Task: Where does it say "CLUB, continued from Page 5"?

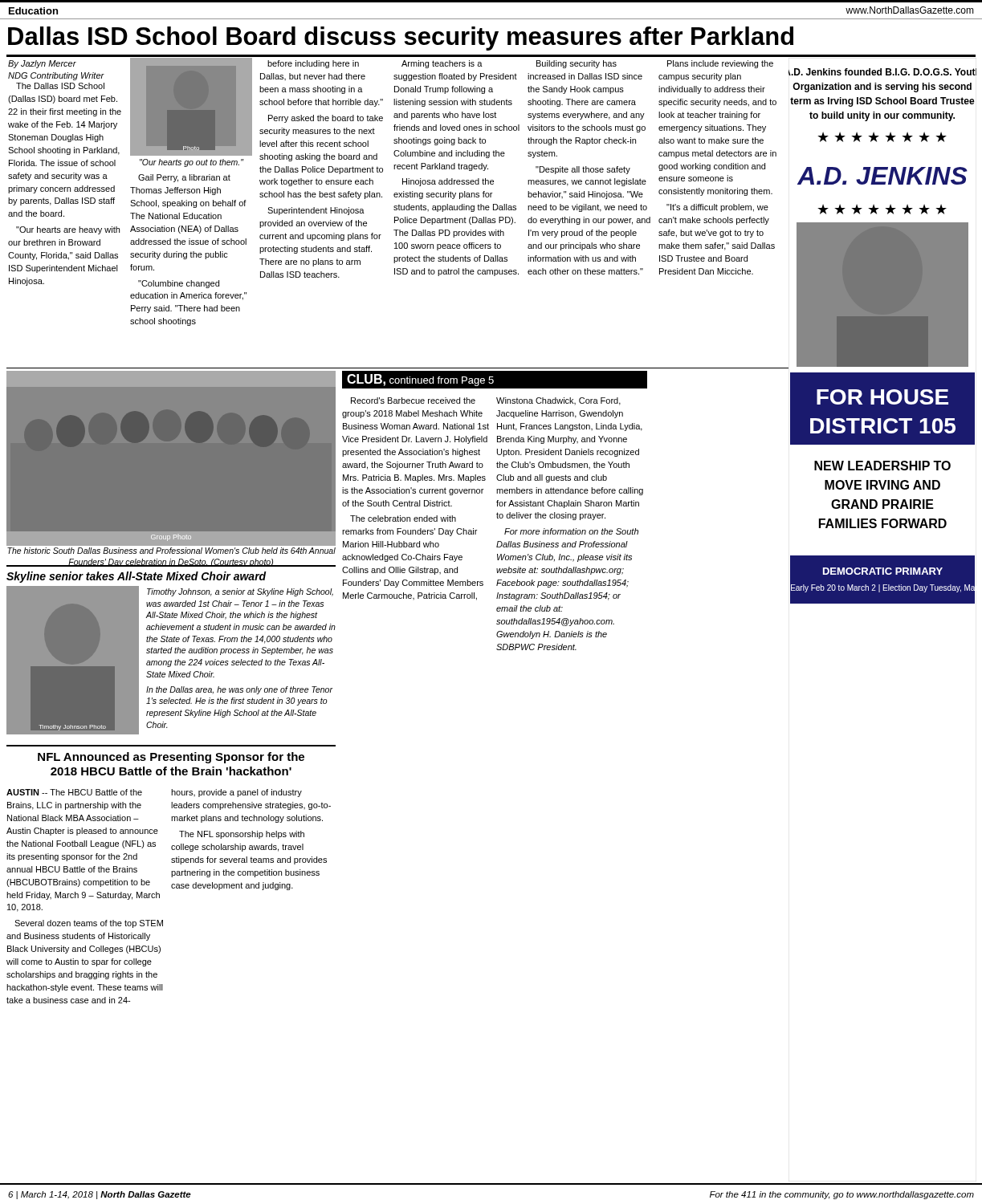Action: (x=420, y=379)
